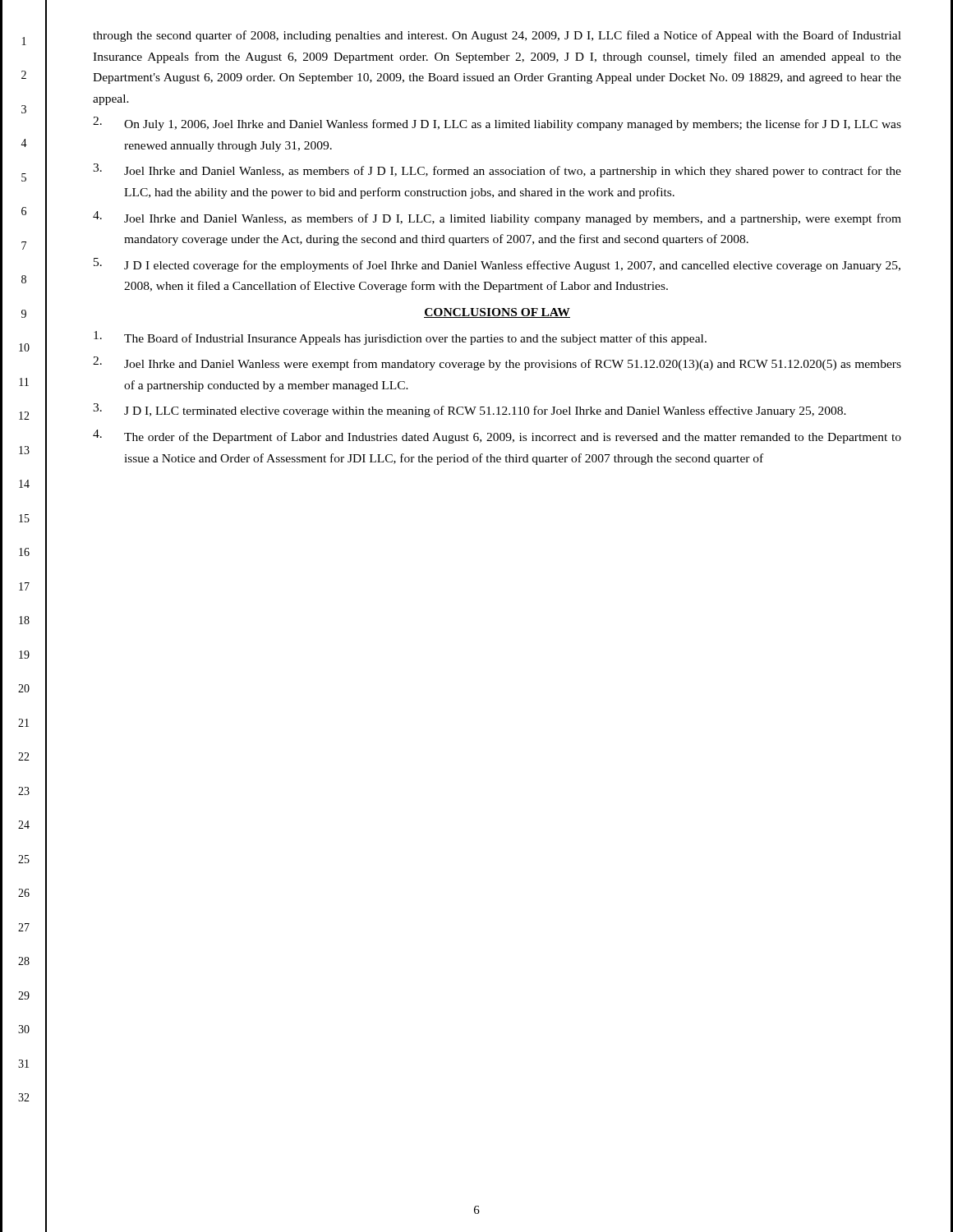Viewport: 953px width, 1232px height.
Task: Select the block starting "3. J D"
Action: 497,411
